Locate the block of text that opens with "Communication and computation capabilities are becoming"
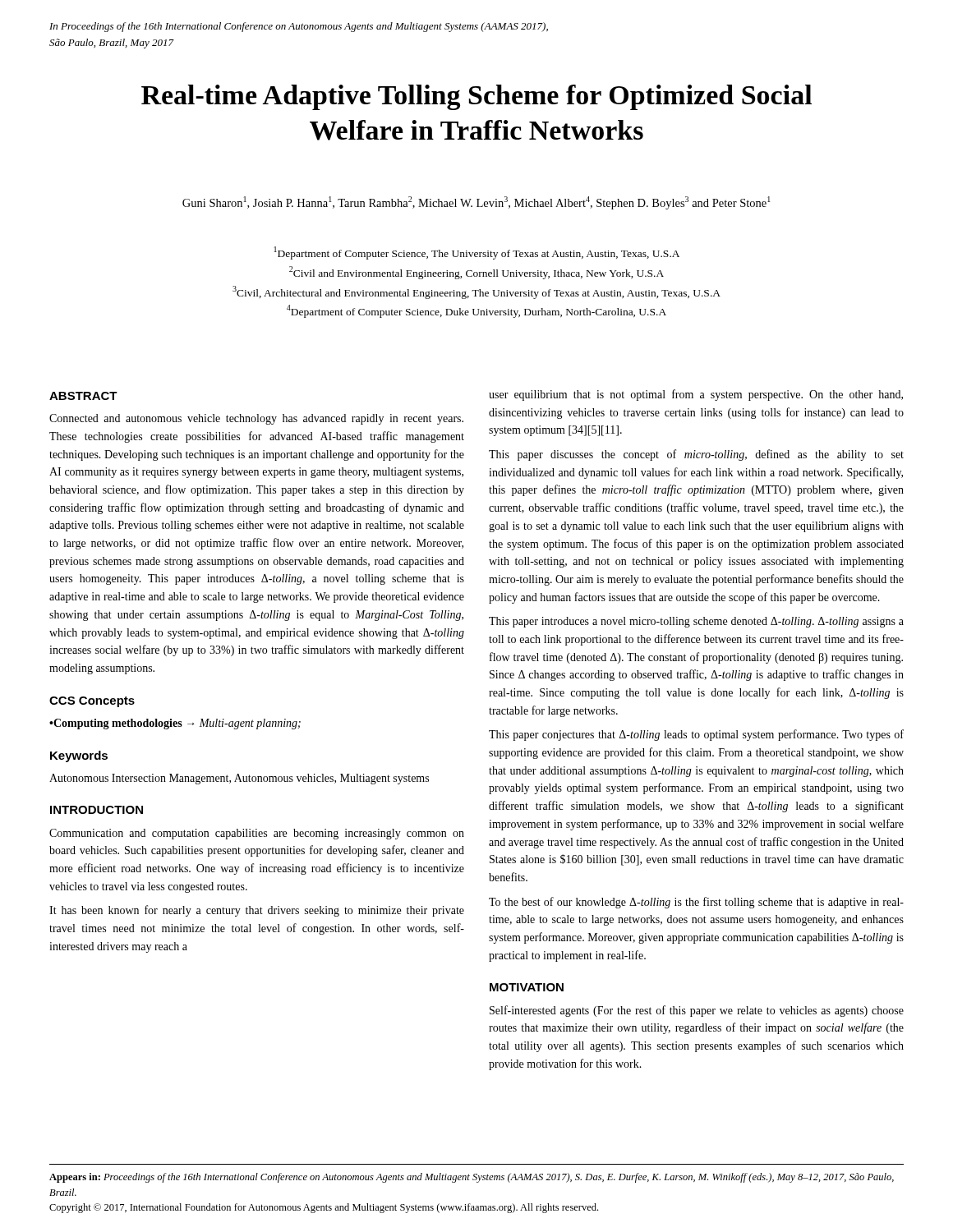 click(x=257, y=890)
